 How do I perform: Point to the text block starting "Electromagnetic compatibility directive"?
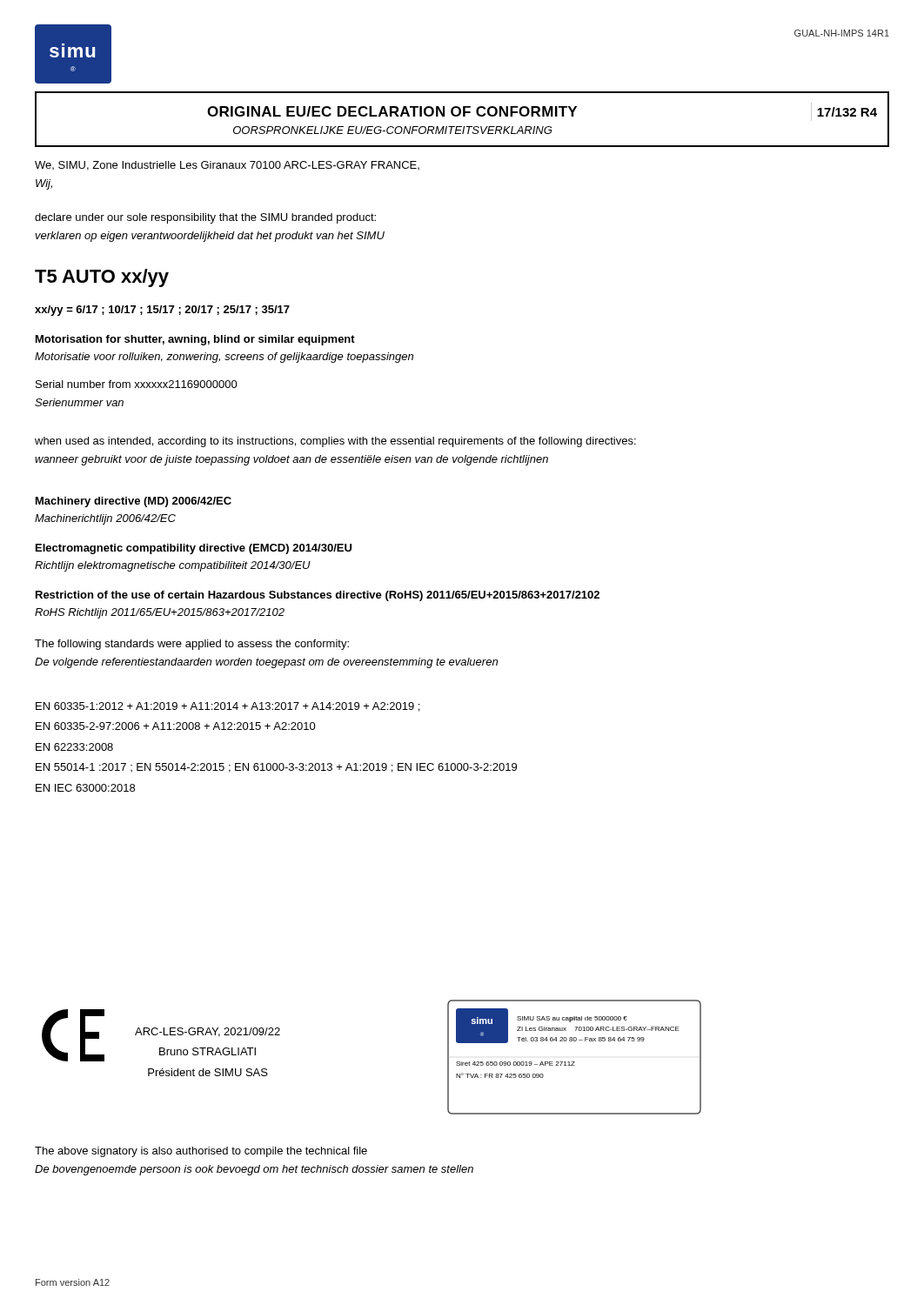pos(194,548)
